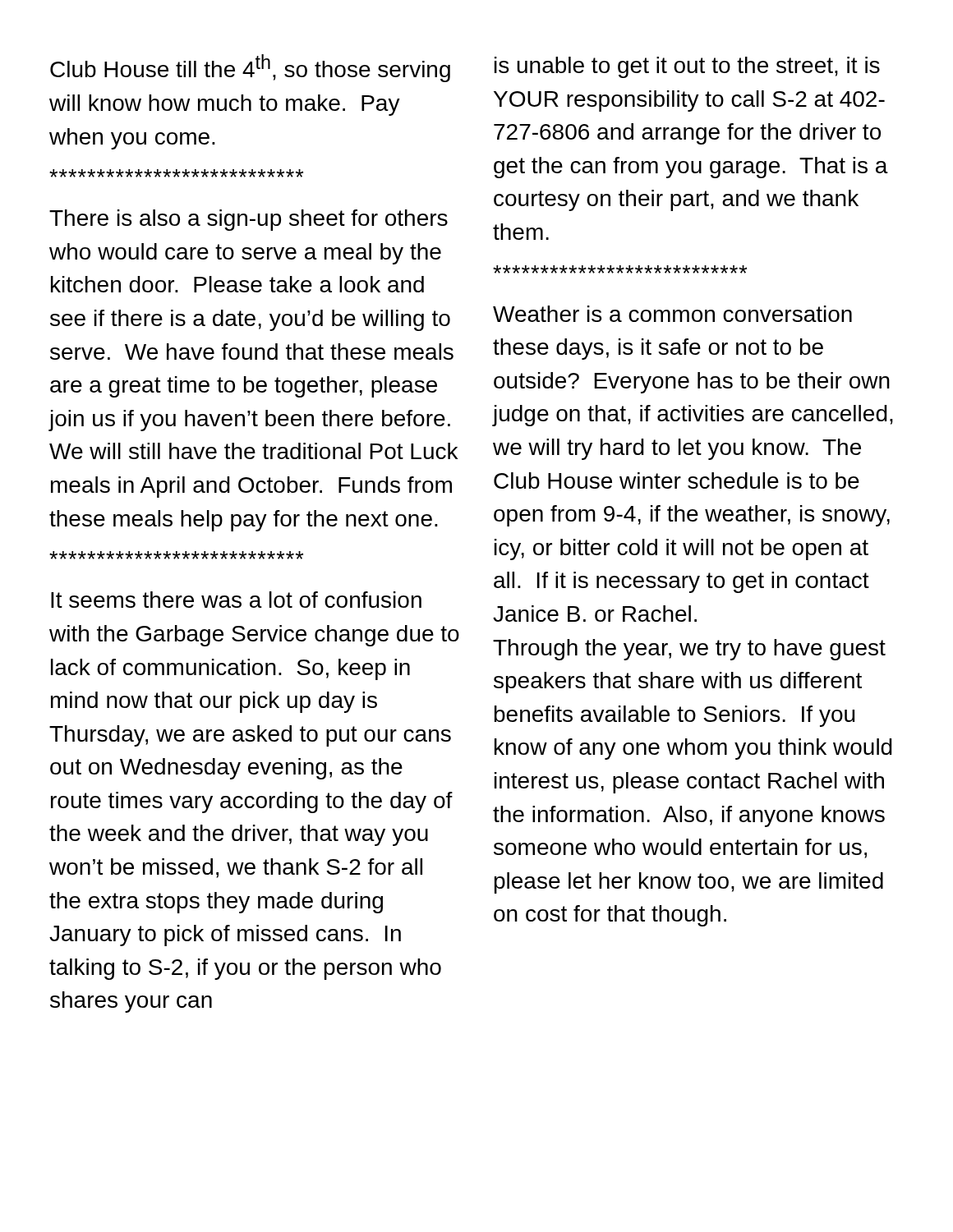This screenshot has width=953, height=1232.
Task: Select the text block starting "is unable to get it out to"
Action: click(698, 490)
